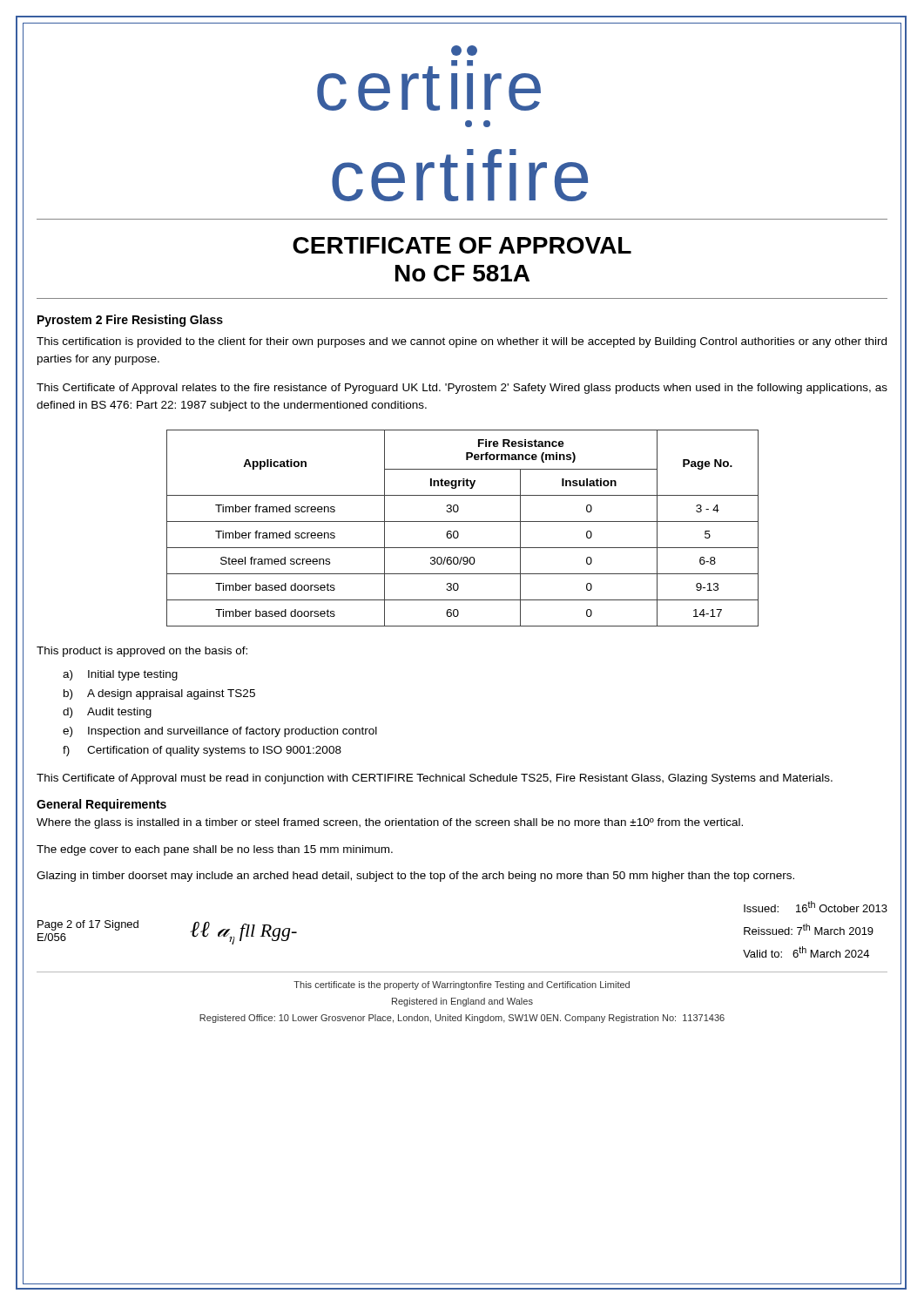Screen dimensions: 1307x924
Task: Point to the block starting "e)Inspection and surveillance of factory production control"
Action: click(220, 731)
